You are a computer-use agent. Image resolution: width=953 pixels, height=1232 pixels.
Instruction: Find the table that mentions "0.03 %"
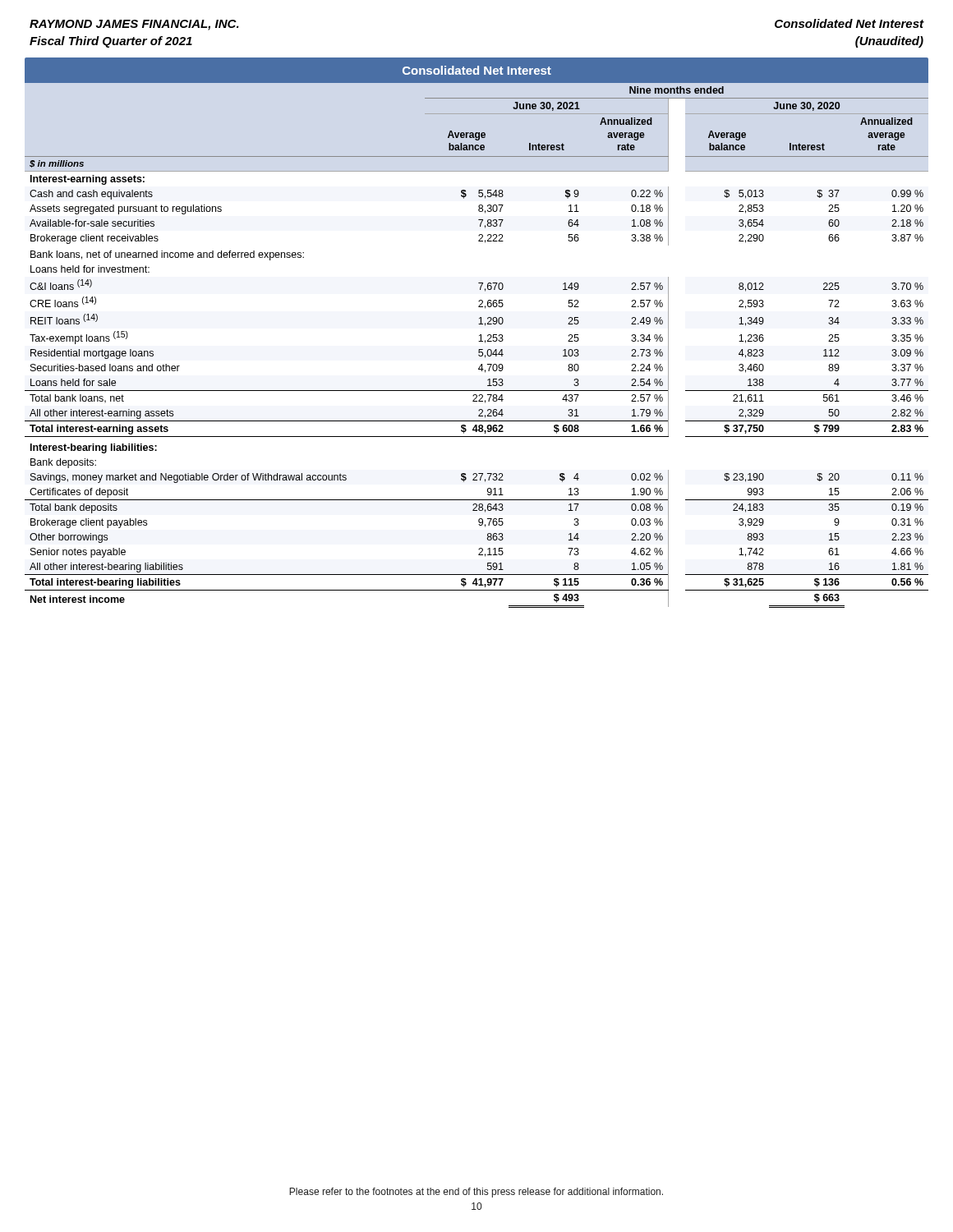tap(476, 346)
